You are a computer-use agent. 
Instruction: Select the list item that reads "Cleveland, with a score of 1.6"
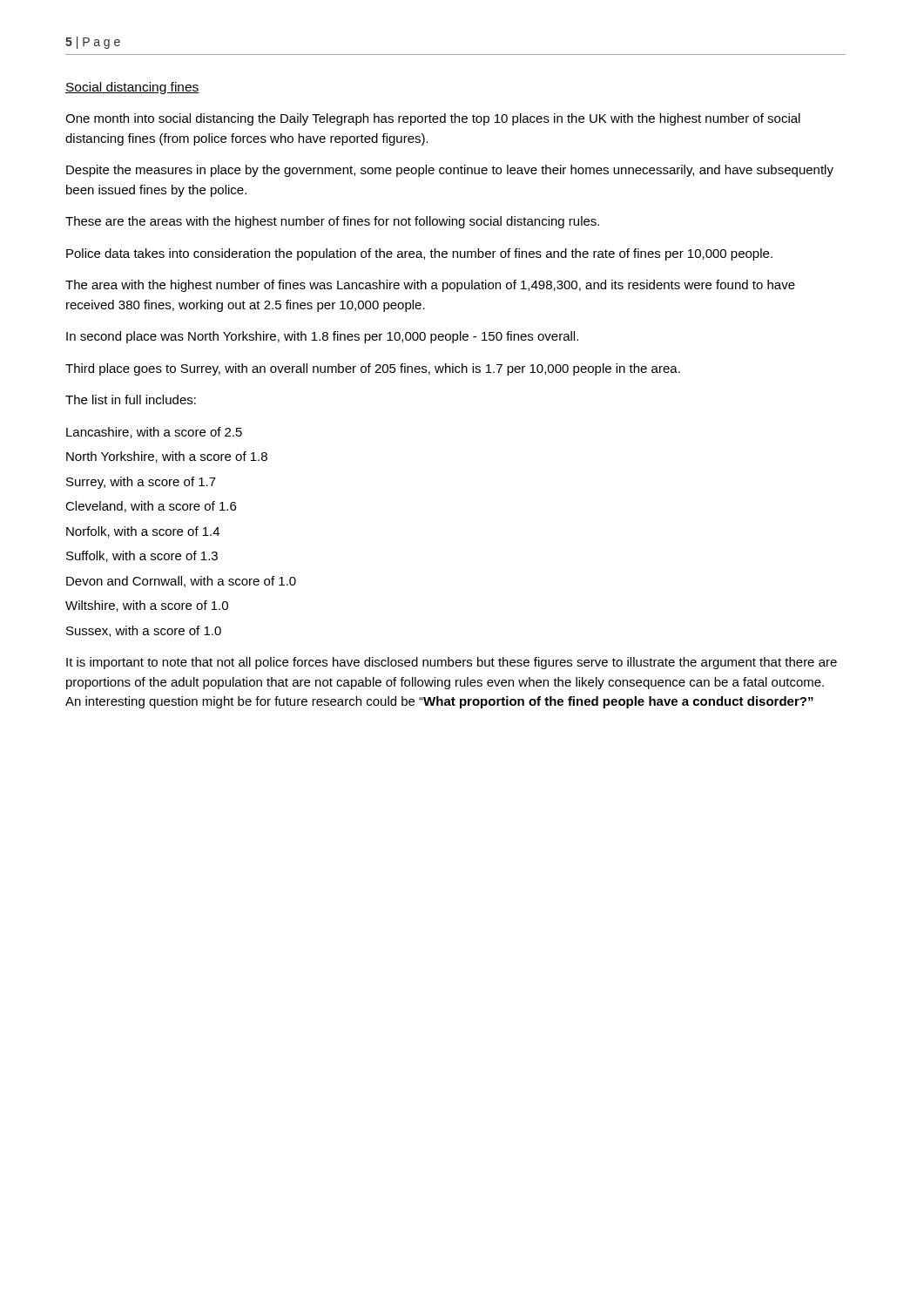pyautogui.click(x=151, y=506)
